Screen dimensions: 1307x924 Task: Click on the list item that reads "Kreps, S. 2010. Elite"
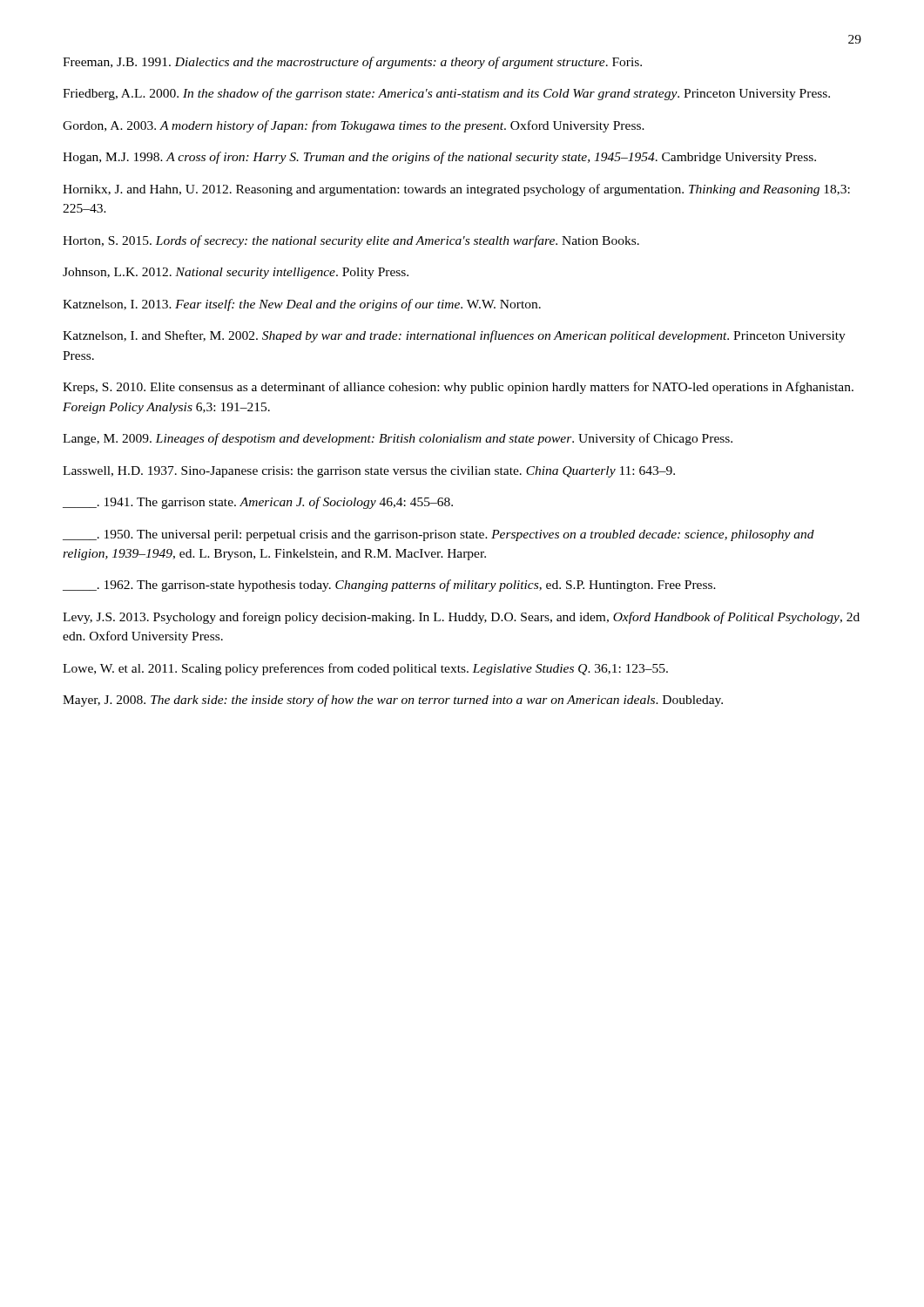pos(458,396)
